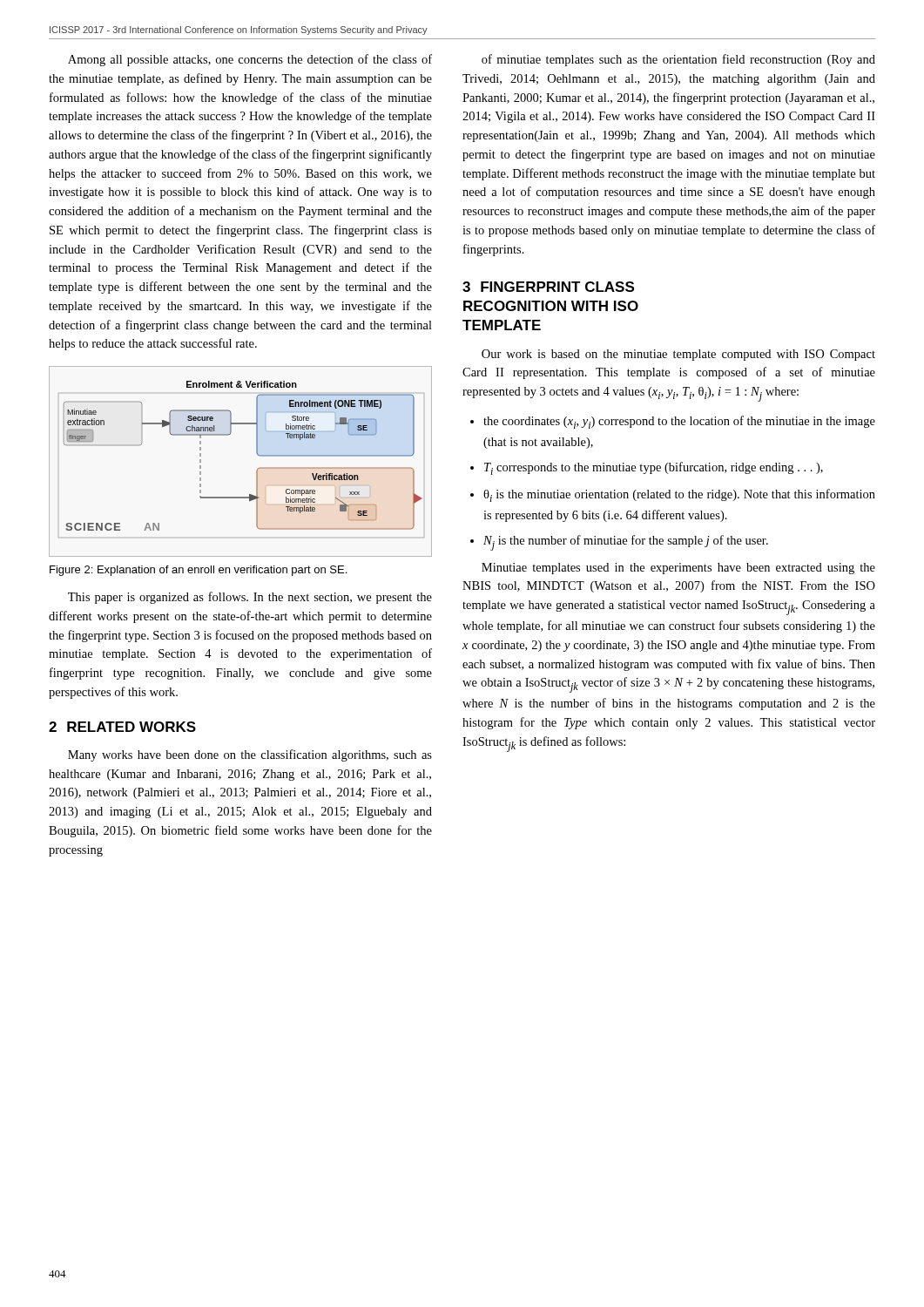
Task: Find the element starting "Among all possible attacks, one"
Action: [x=240, y=202]
